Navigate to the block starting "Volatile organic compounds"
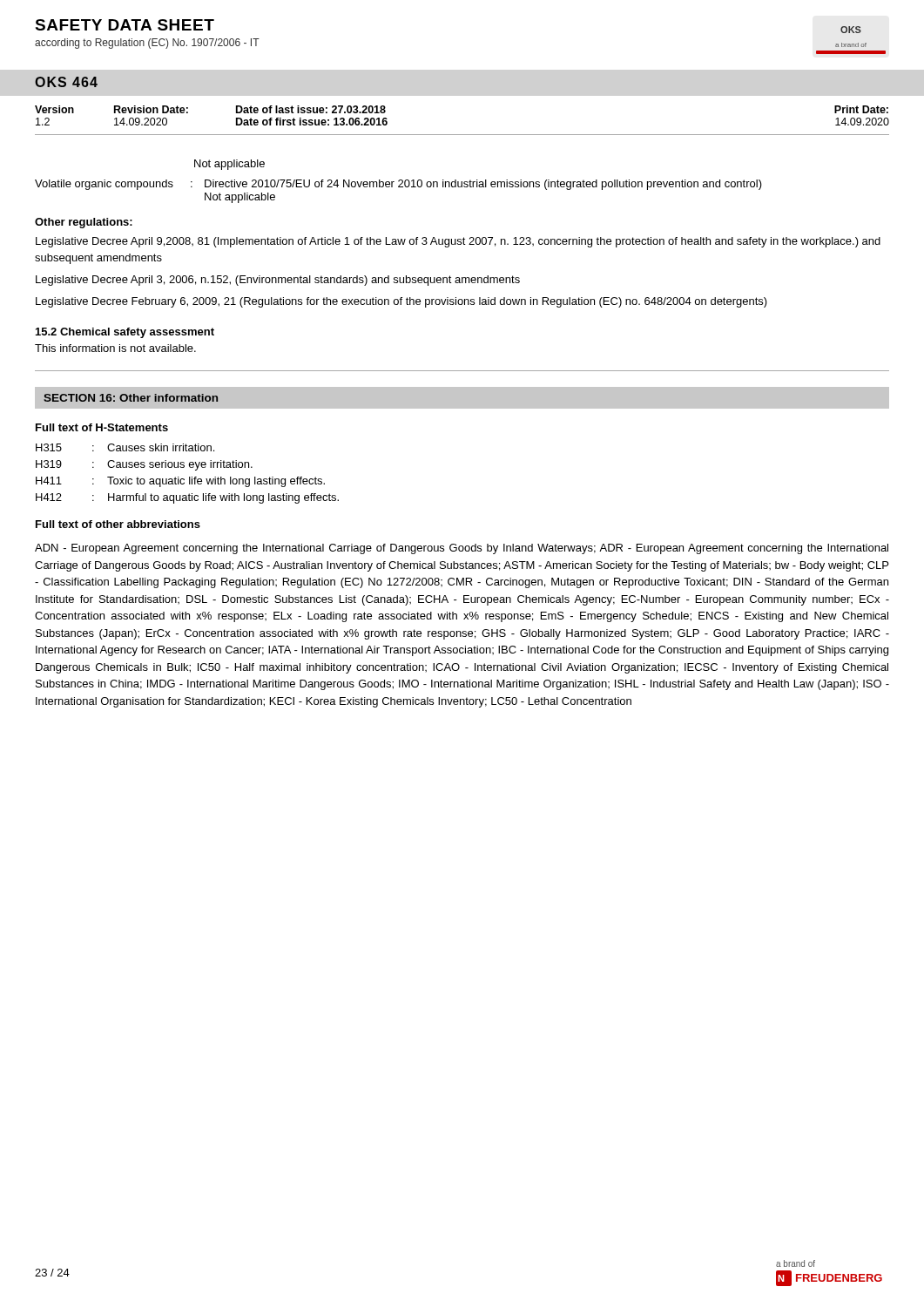The height and width of the screenshot is (1307, 924). click(x=462, y=190)
